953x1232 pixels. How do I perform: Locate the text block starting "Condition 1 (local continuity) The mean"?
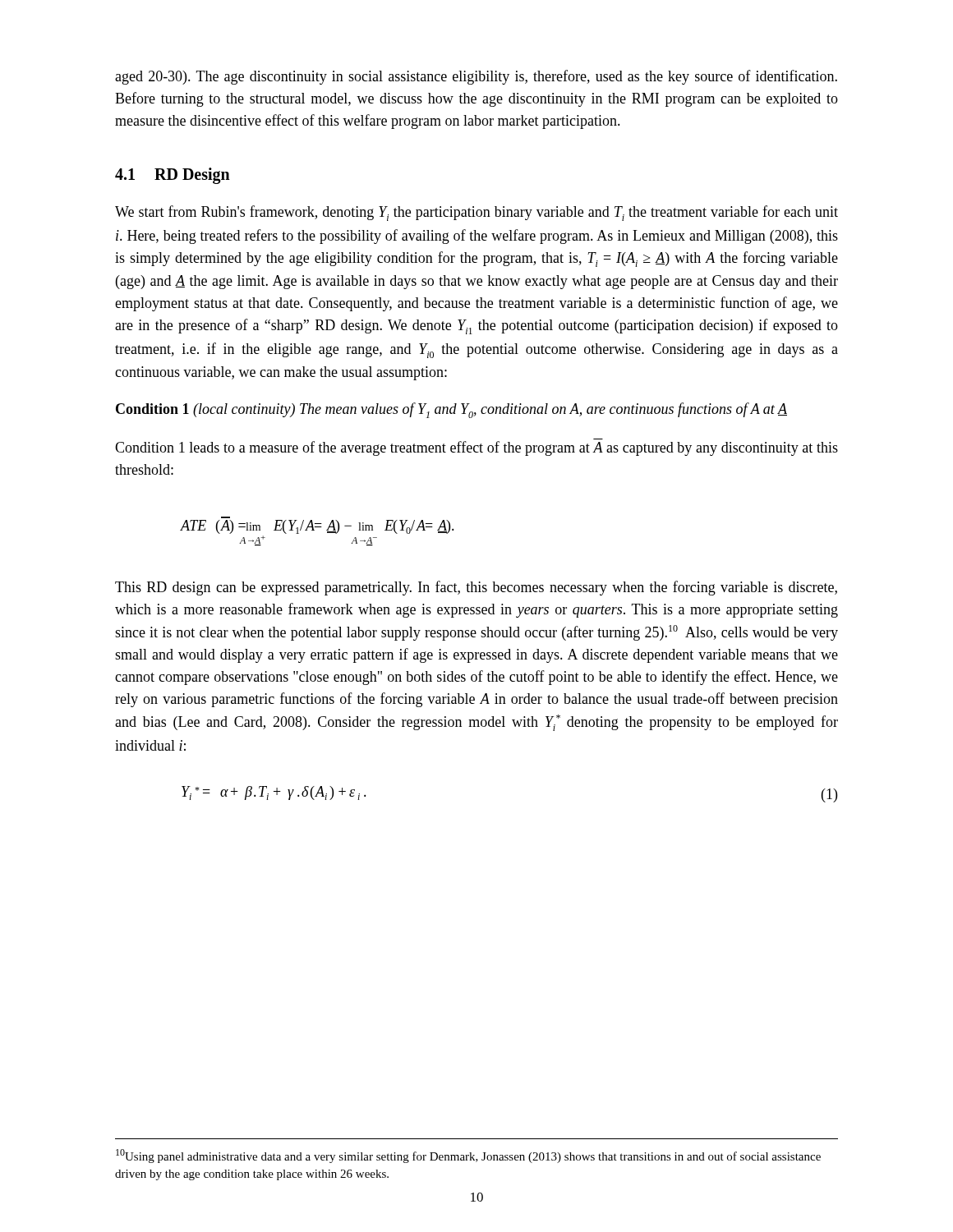point(451,411)
